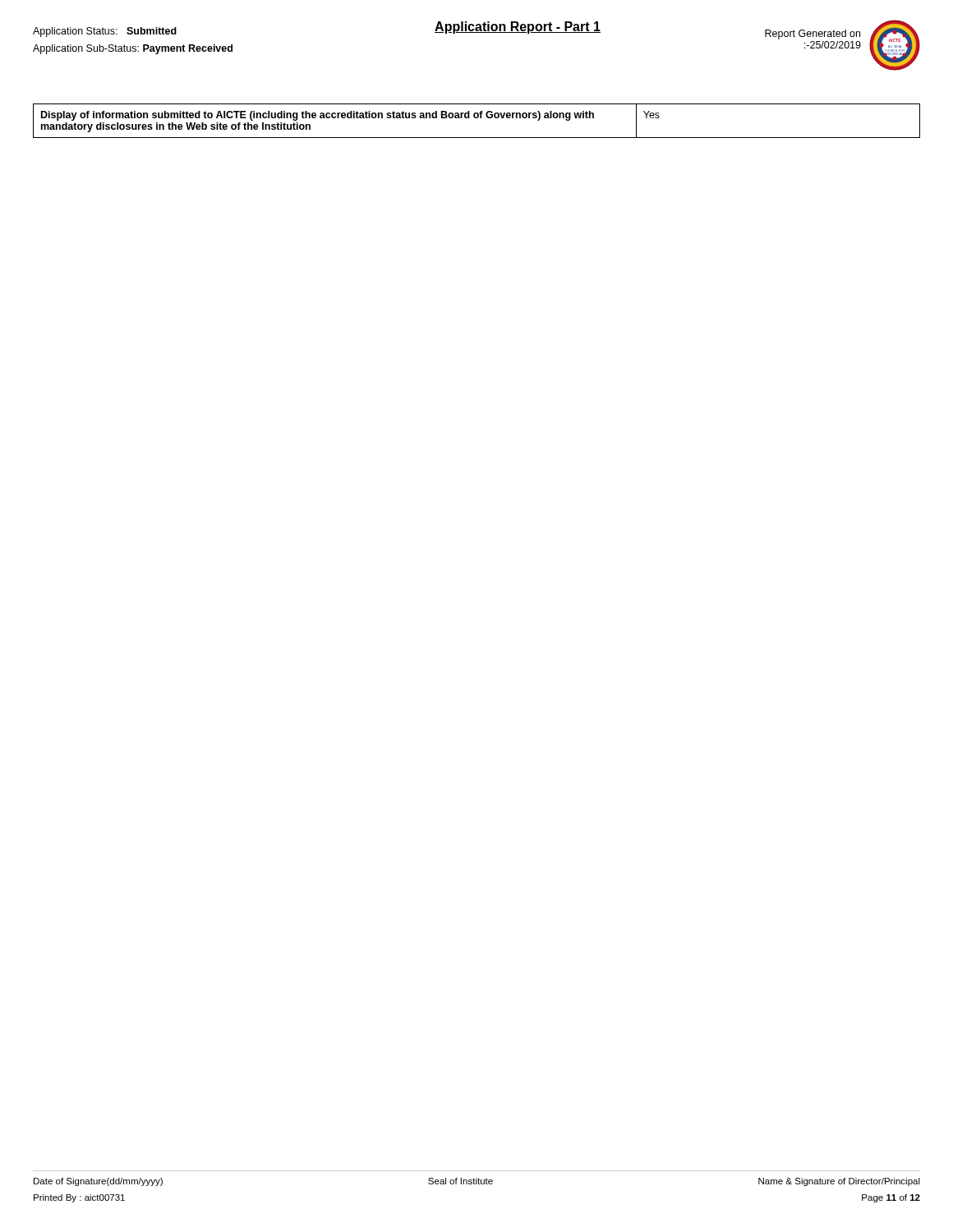Click on the block starting "Application Report - Part 1"
Image resolution: width=953 pixels, height=1232 pixels.
pyautogui.click(x=518, y=27)
